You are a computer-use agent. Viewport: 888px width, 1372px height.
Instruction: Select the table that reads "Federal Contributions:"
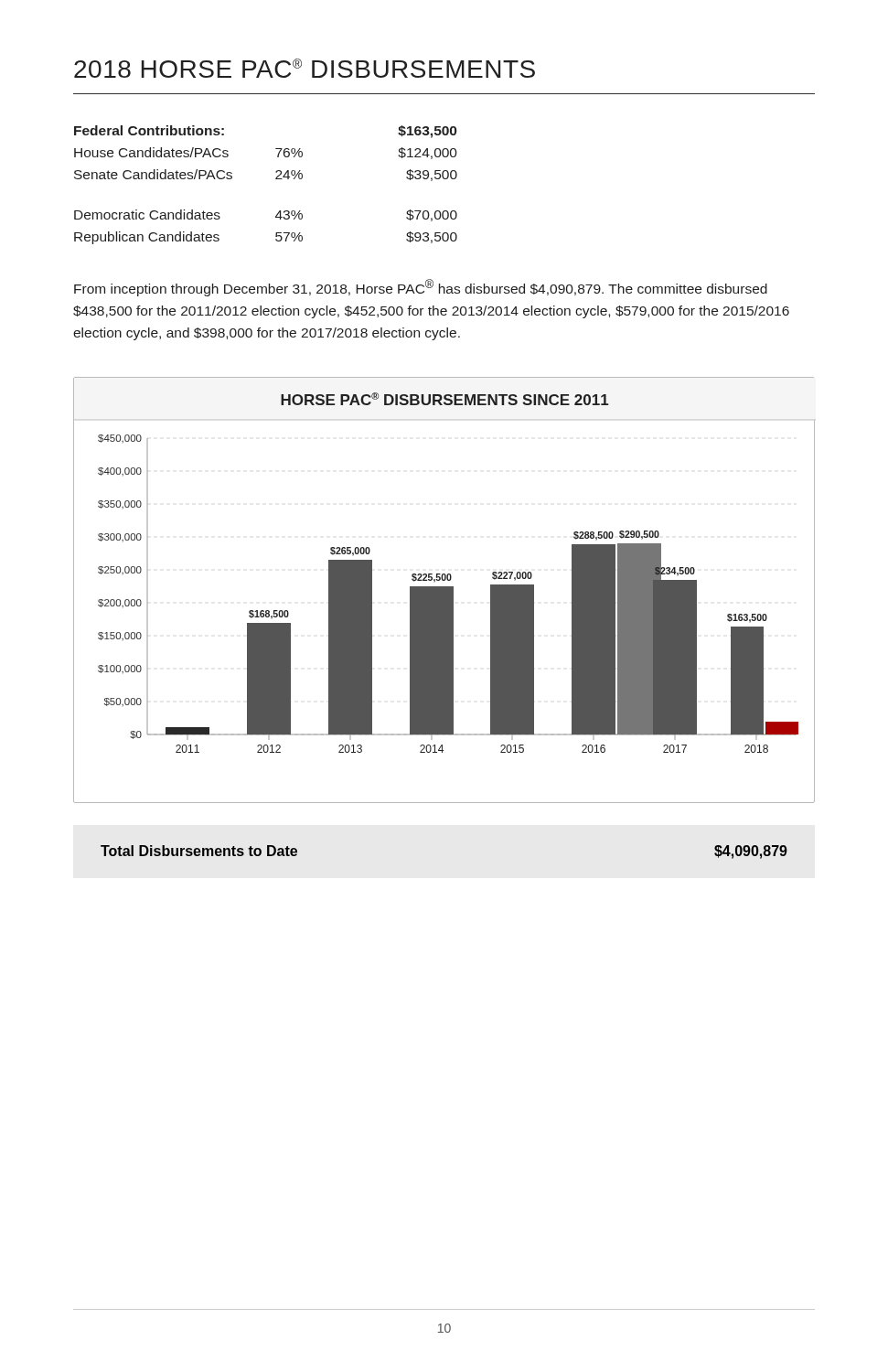[x=444, y=184]
